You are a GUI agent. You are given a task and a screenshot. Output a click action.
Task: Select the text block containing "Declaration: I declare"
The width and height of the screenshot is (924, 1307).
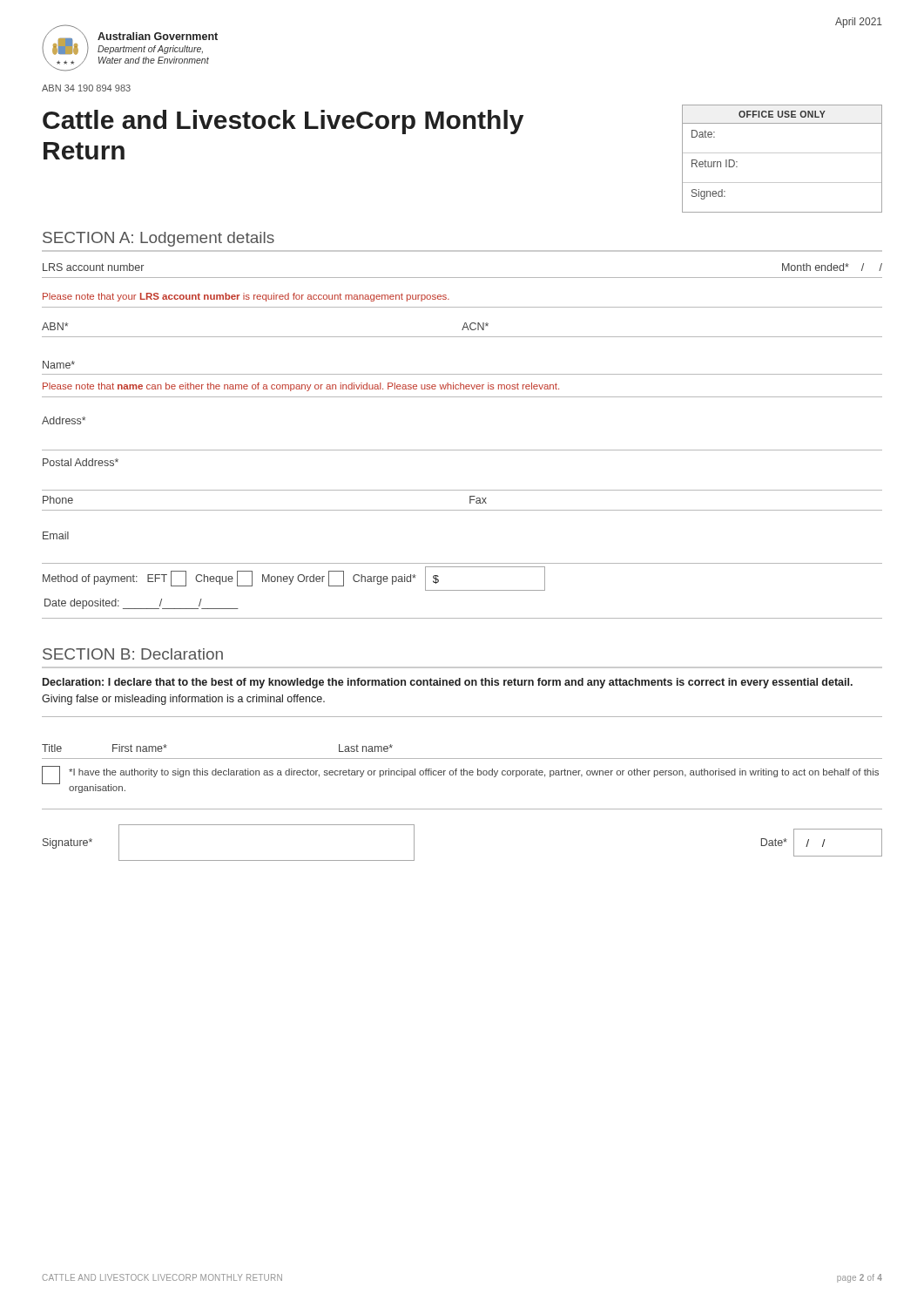447,691
